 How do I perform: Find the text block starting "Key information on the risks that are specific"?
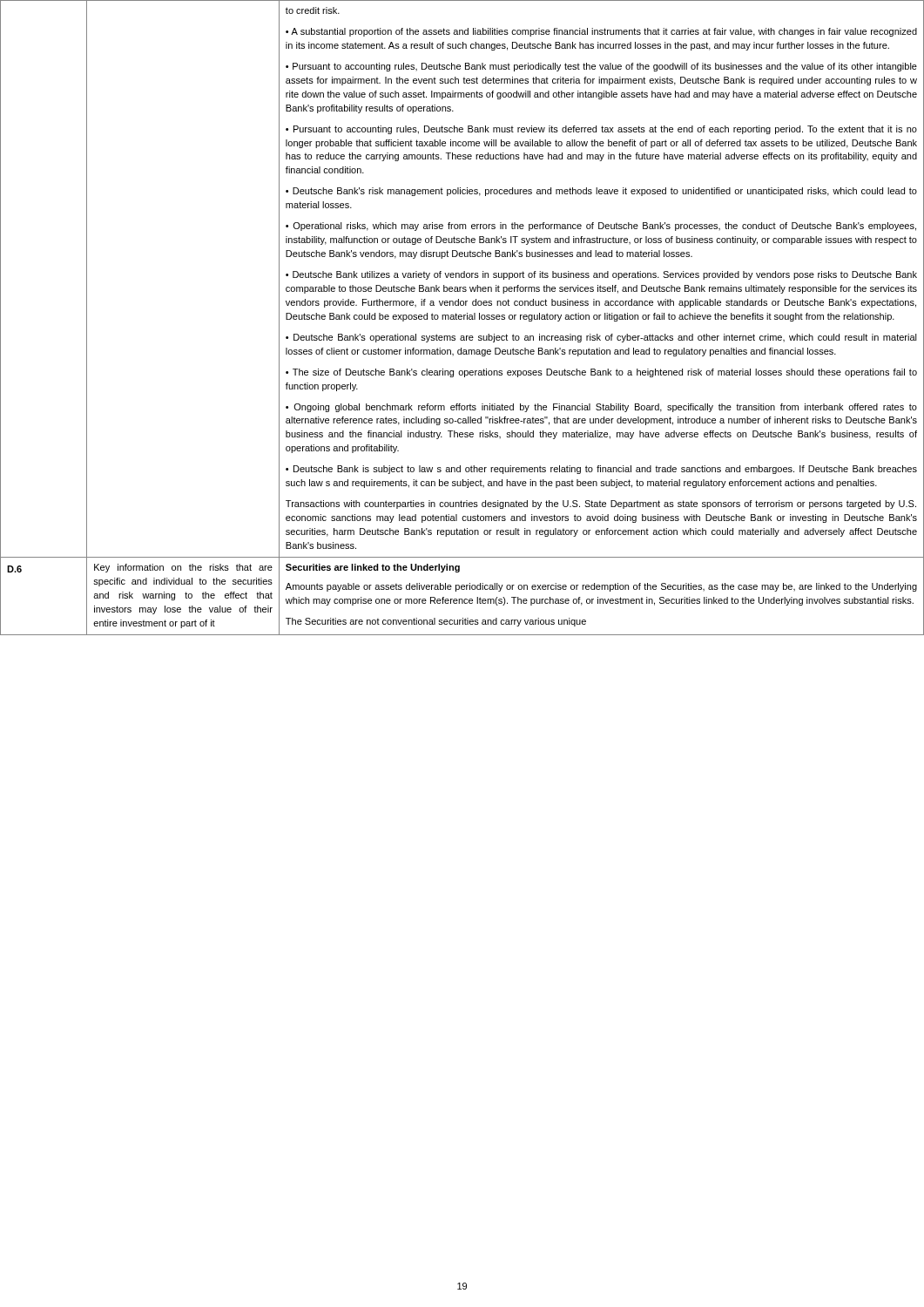click(183, 595)
